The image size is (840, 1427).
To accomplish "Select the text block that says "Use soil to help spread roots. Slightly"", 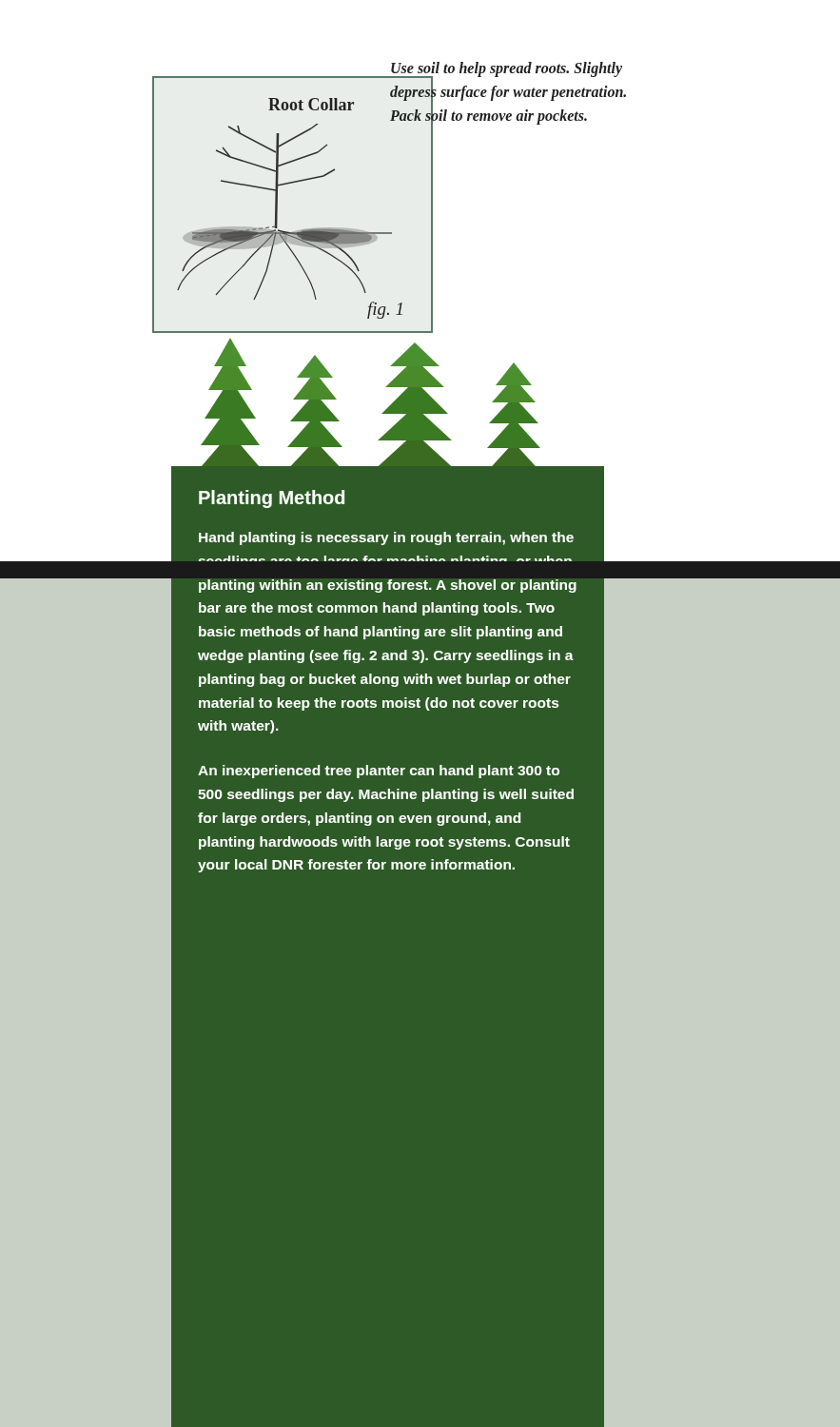I will (509, 92).
